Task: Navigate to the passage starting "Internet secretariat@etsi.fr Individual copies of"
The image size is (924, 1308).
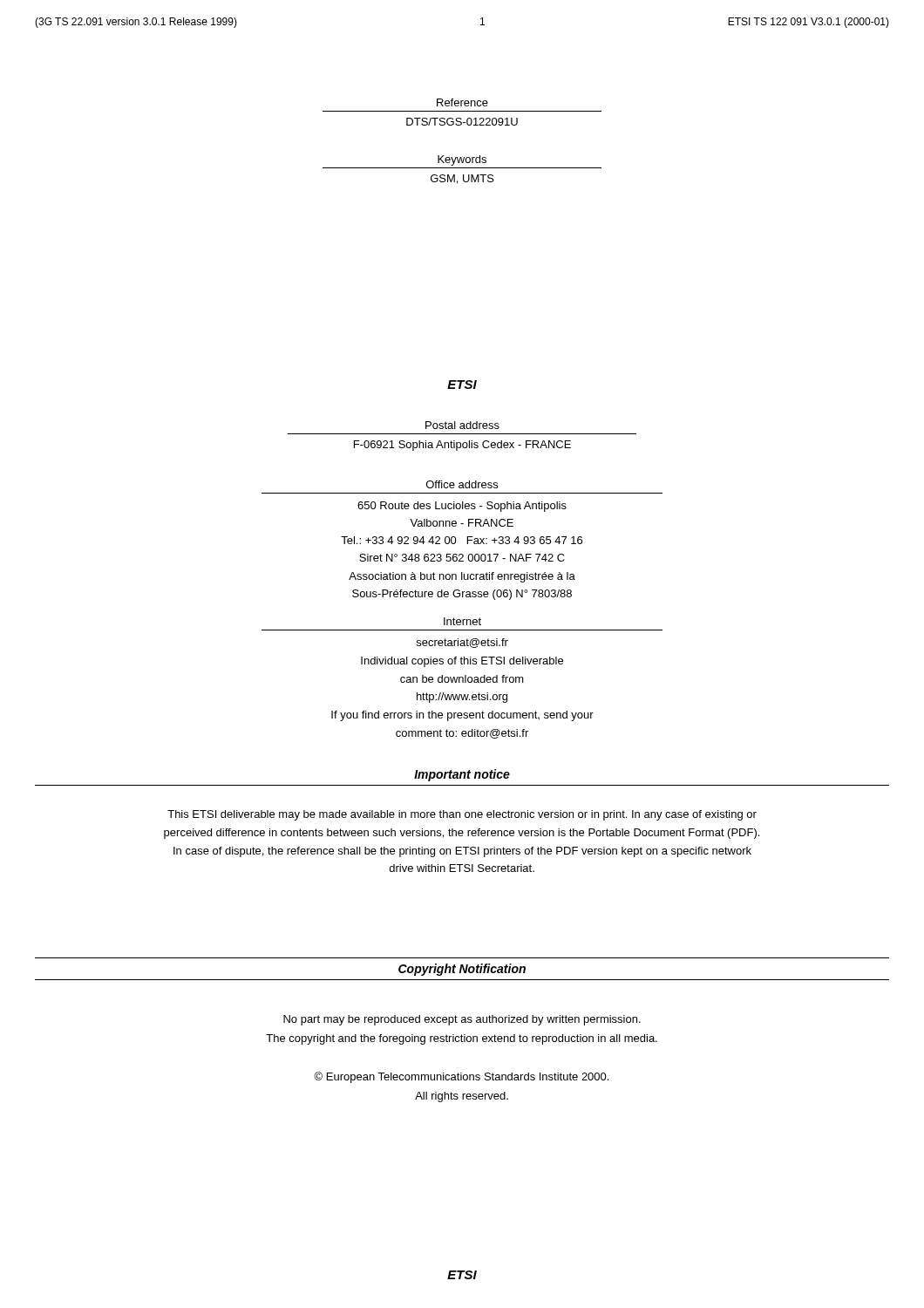Action: coord(462,679)
